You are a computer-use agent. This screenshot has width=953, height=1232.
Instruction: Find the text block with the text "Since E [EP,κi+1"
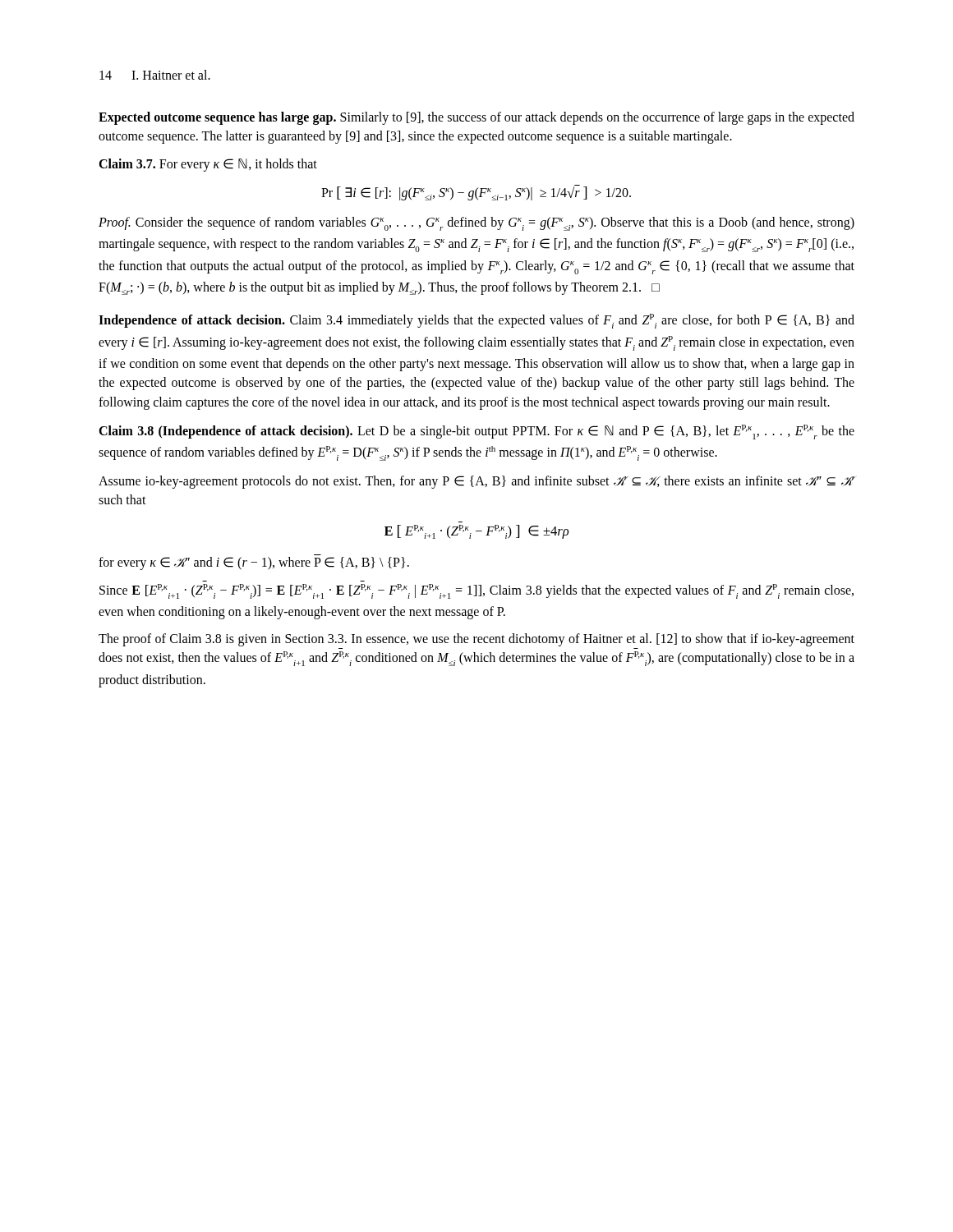point(476,600)
